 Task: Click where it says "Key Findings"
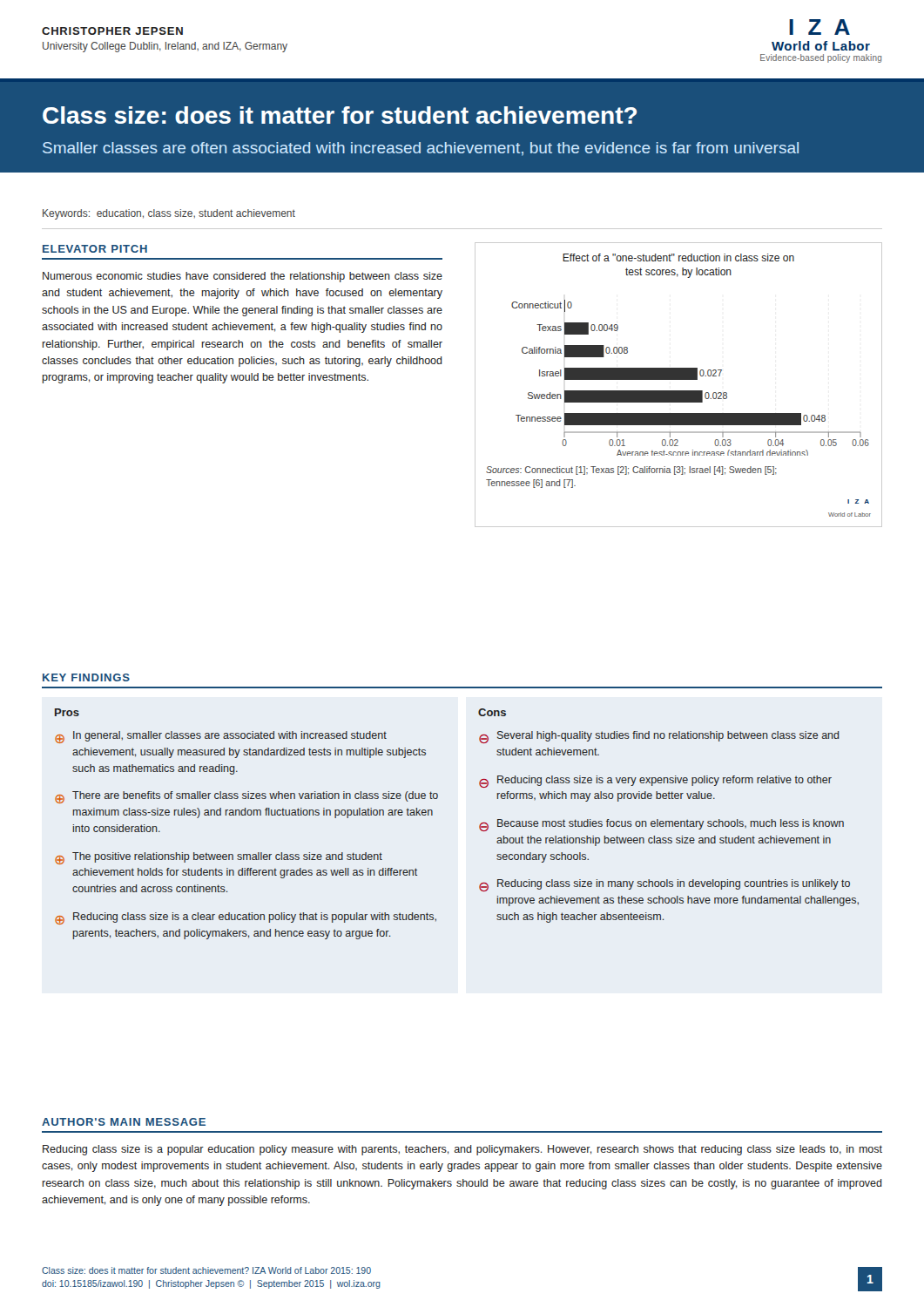tap(86, 677)
